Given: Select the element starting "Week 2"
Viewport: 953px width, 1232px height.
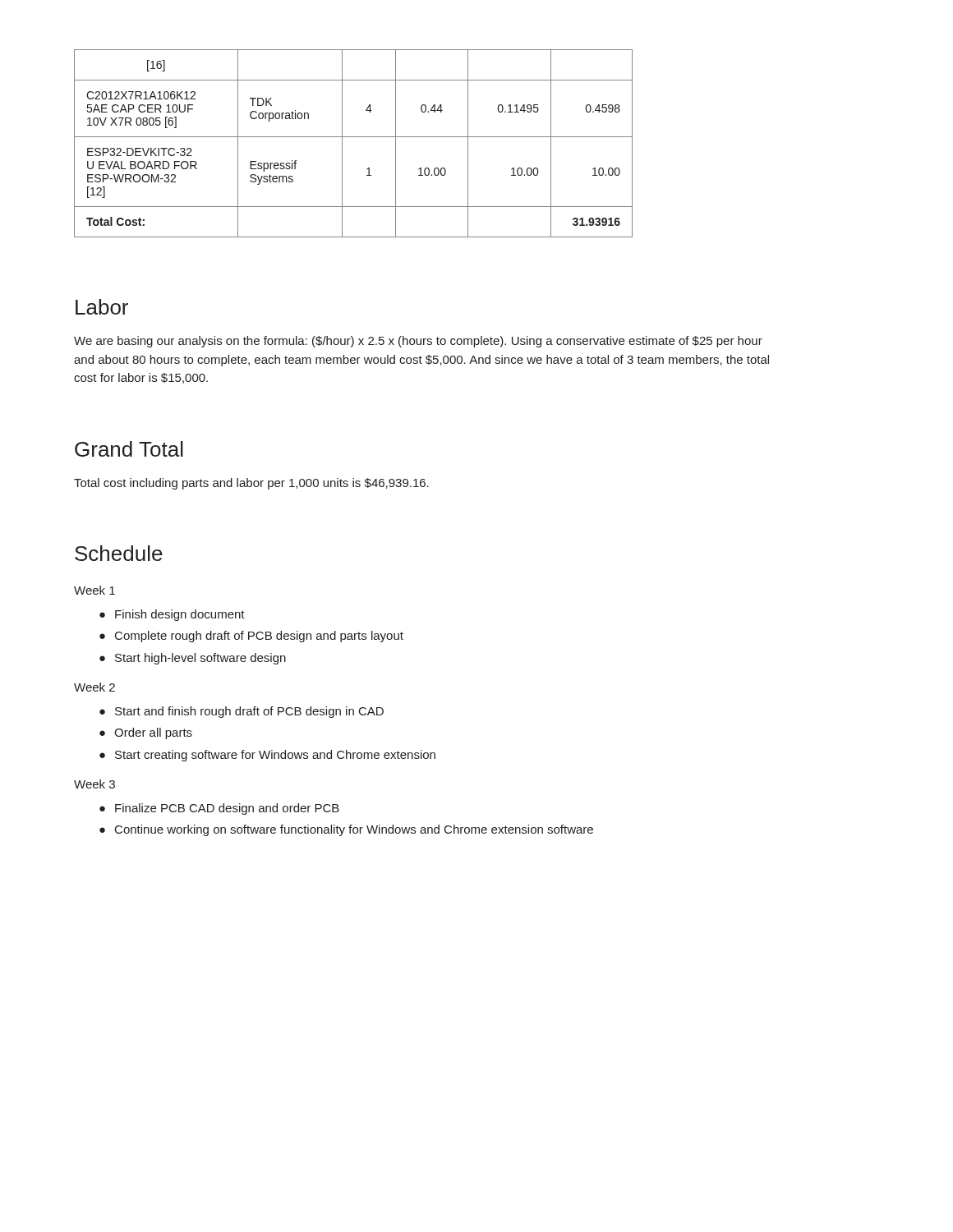Looking at the screenshot, I should pos(95,687).
